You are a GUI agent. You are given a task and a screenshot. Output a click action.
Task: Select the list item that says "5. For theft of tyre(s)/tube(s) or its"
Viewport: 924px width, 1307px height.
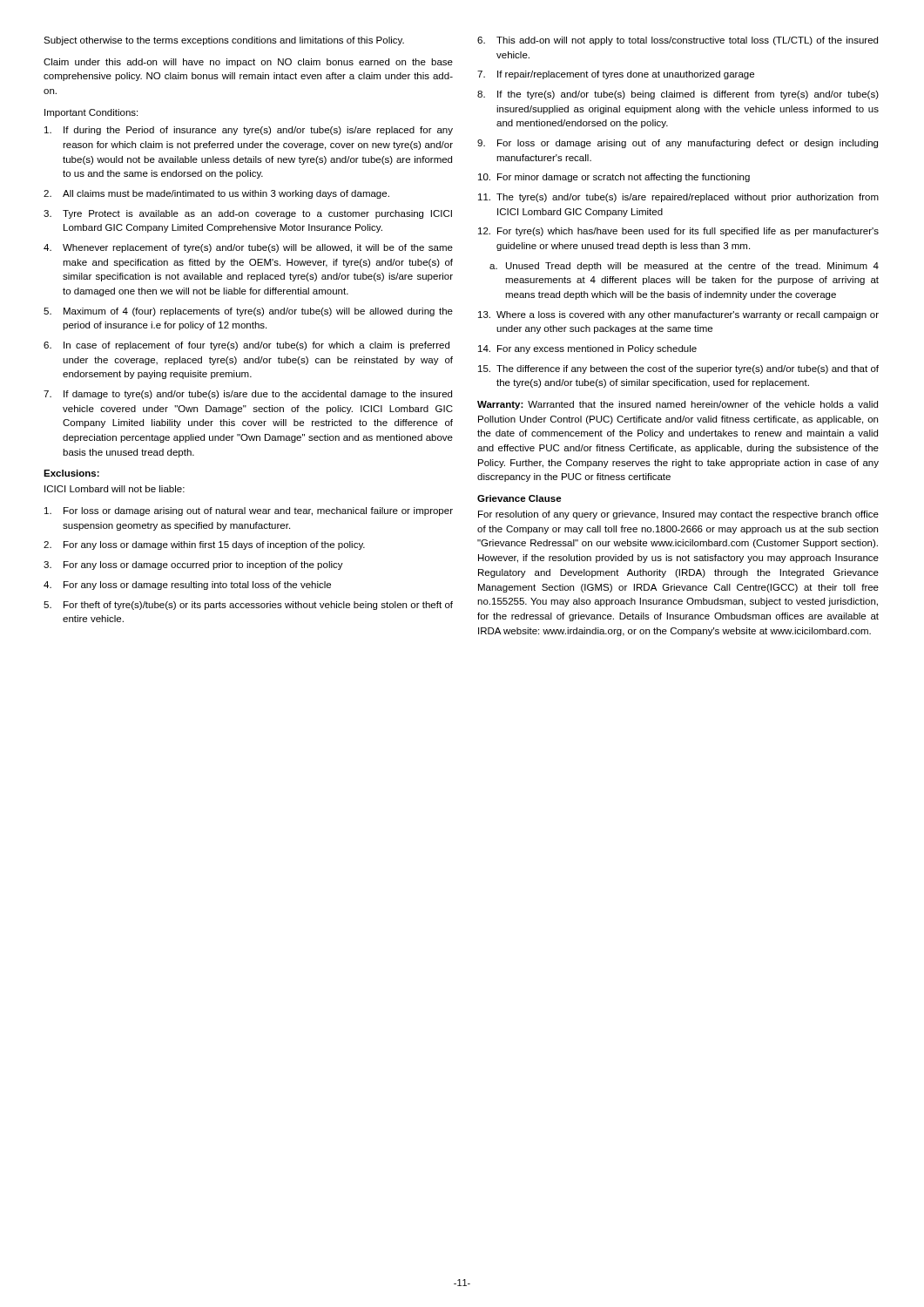[x=248, y=612]
